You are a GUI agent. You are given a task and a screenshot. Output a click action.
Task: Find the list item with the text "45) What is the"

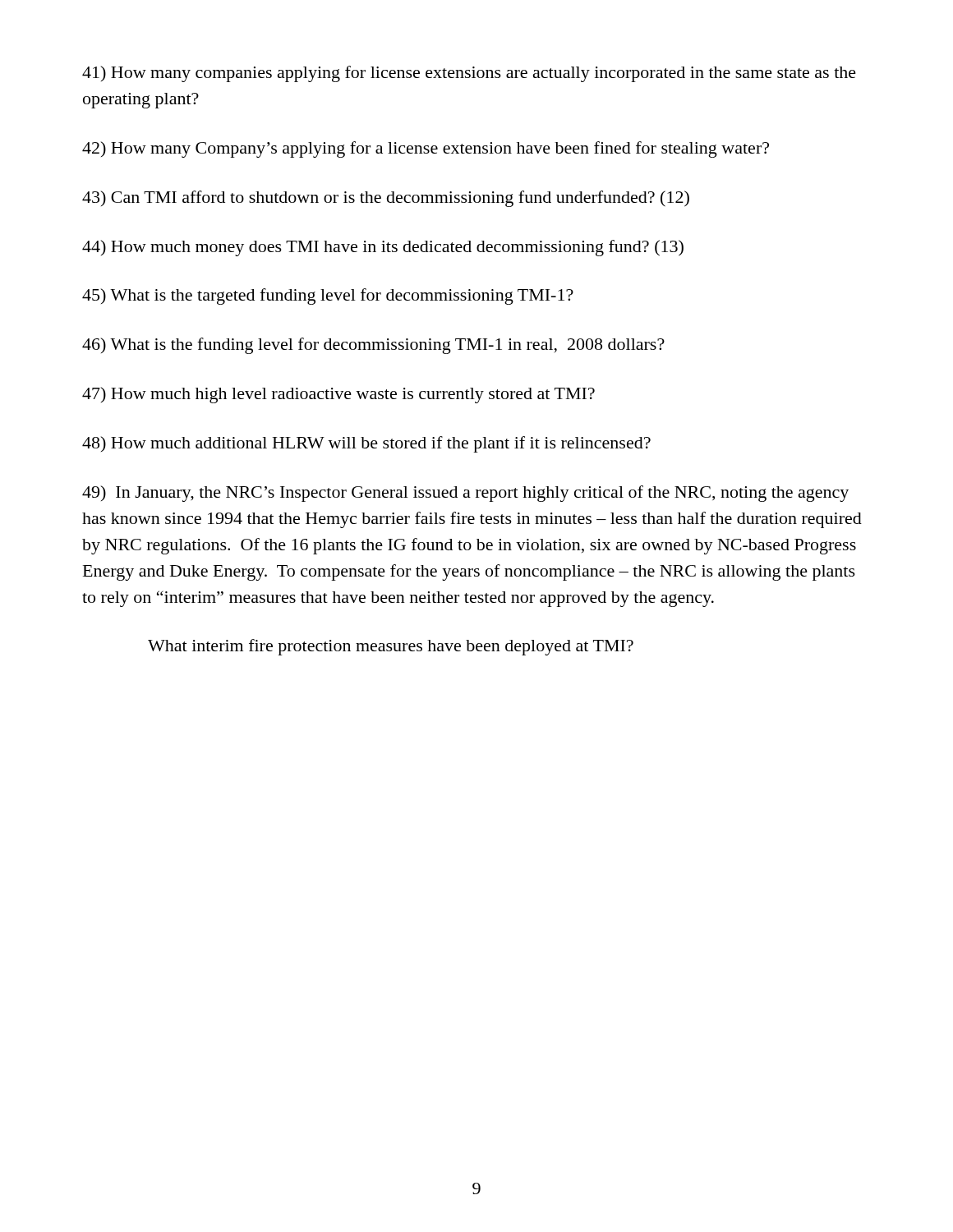pyautogui.click(x=328, y=295)
